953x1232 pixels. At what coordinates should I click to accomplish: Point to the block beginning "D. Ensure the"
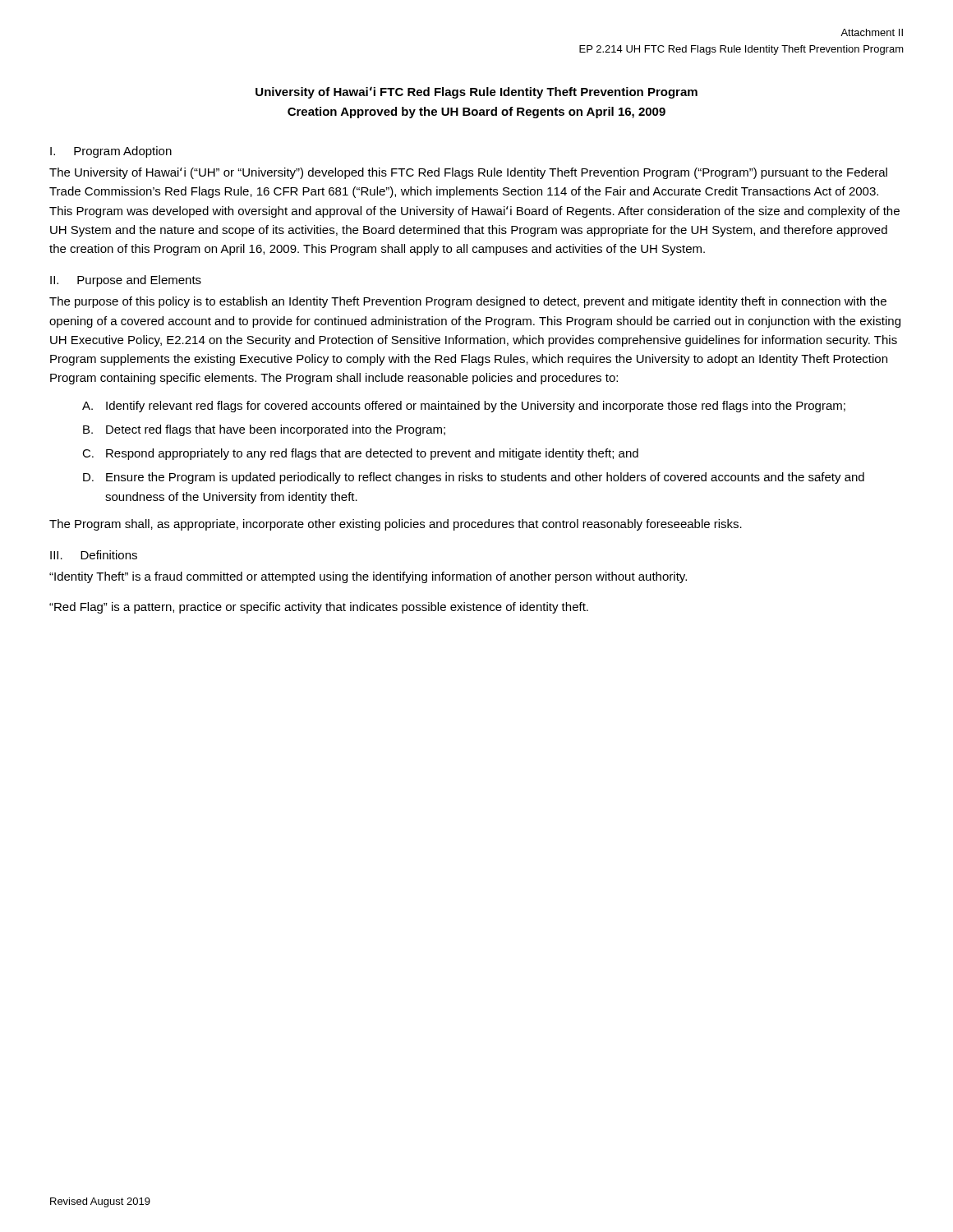493,487
